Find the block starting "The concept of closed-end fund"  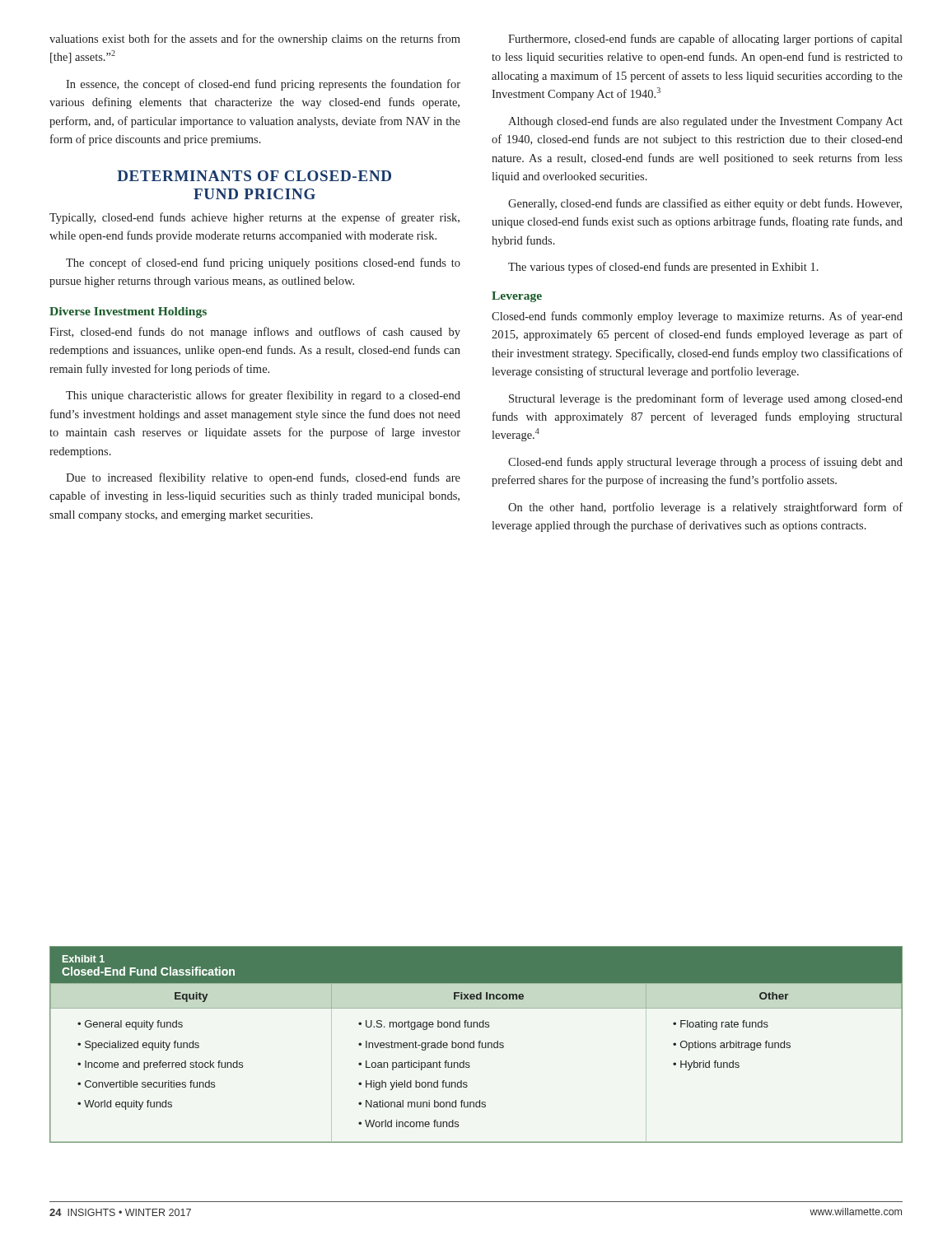point(255,272)
